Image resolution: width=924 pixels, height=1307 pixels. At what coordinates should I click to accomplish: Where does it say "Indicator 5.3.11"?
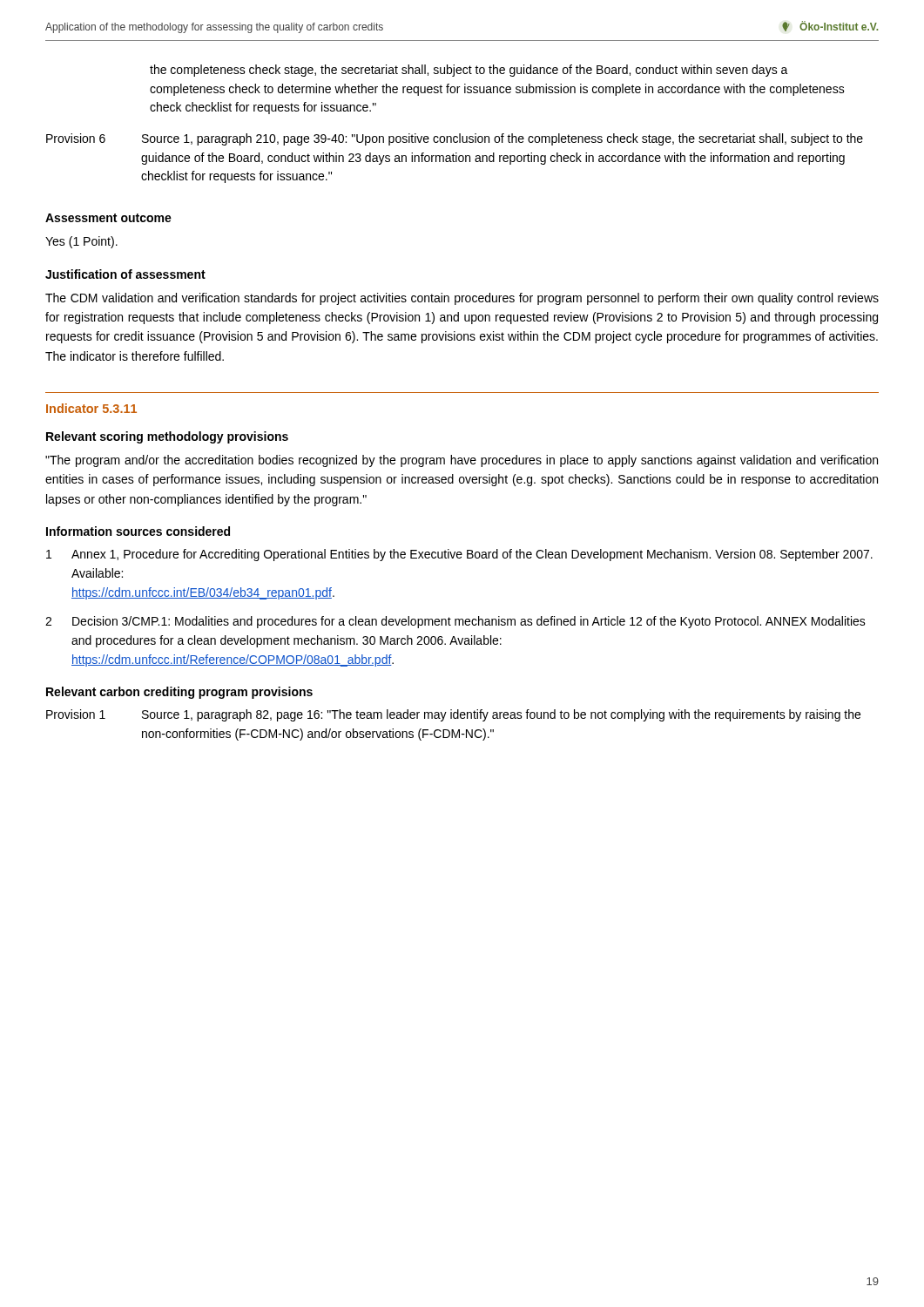(91, 409)
